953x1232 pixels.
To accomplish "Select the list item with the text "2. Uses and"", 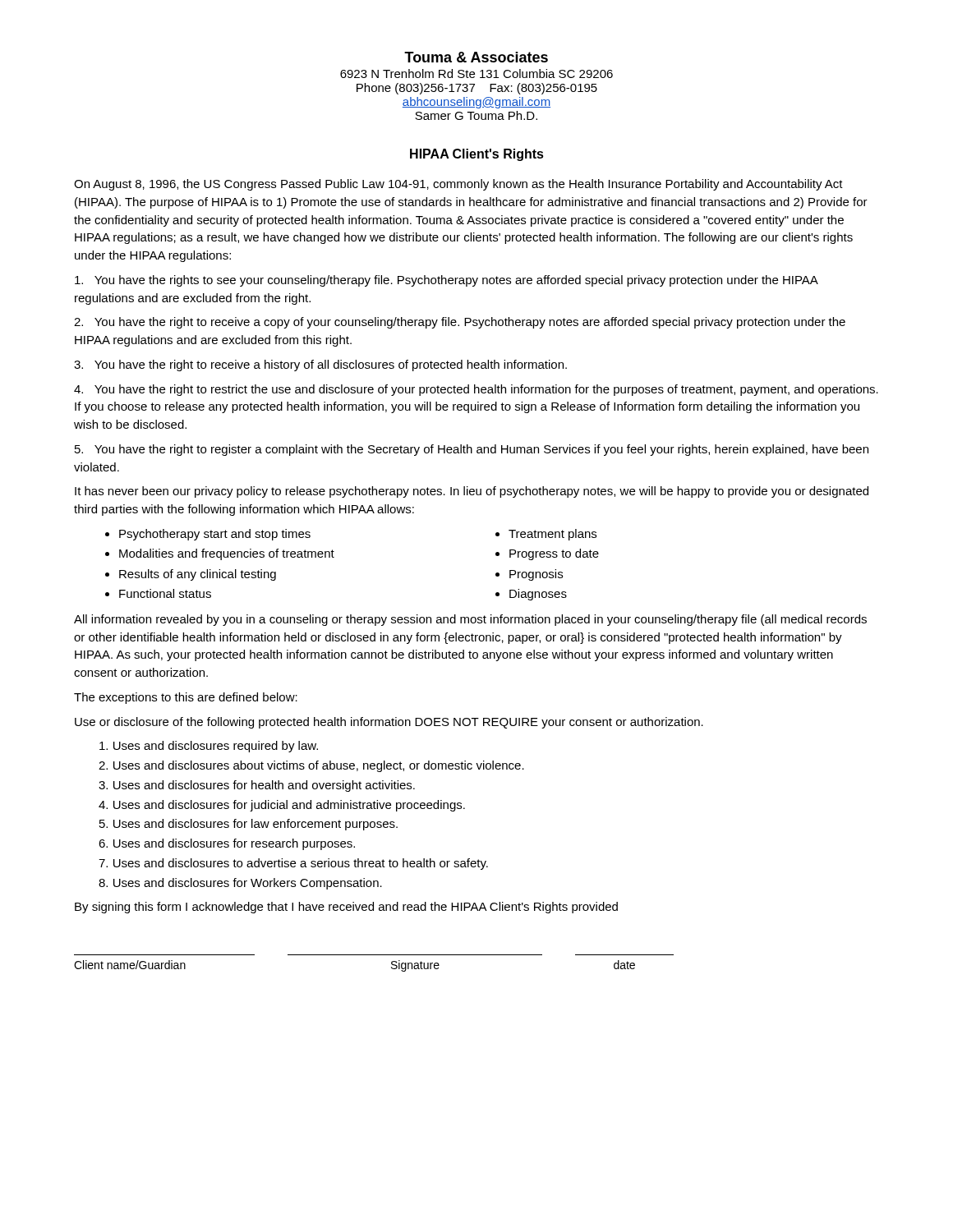I will (312, 765).
